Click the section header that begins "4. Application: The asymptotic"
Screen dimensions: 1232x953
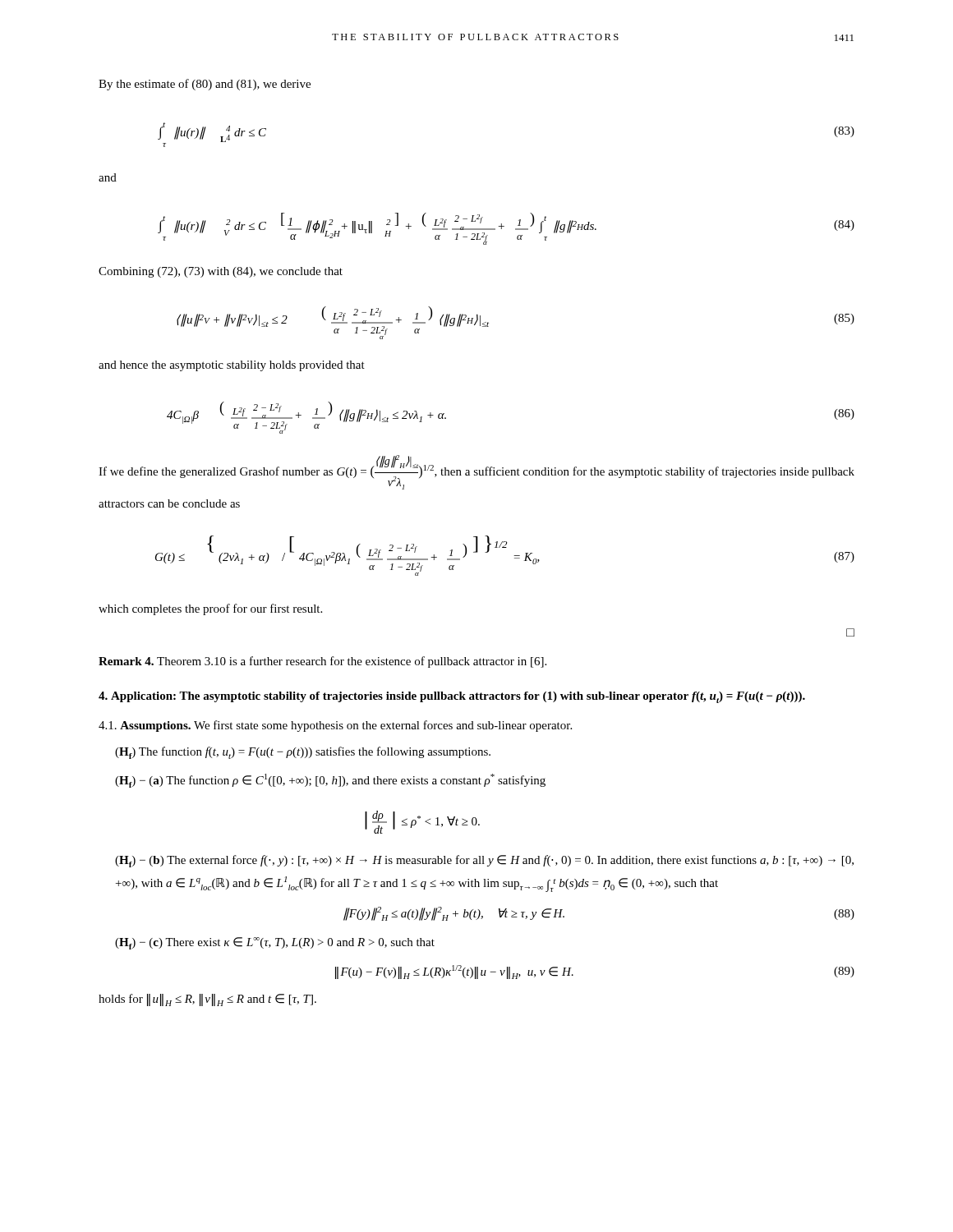pyautogui.click(x=452, y=697)
